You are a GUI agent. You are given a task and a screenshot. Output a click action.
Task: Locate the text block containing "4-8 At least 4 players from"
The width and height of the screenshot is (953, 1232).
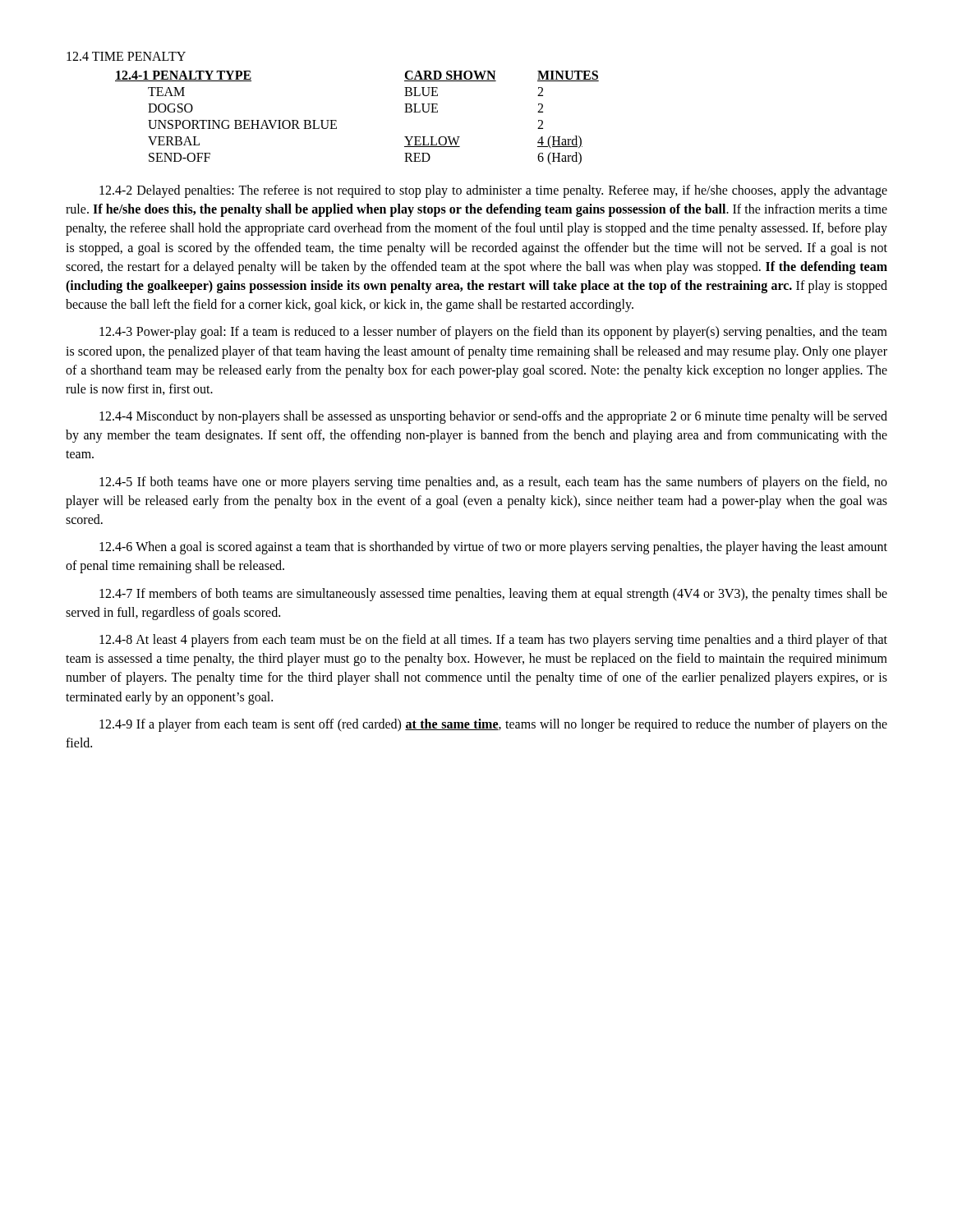pos(476,668)
